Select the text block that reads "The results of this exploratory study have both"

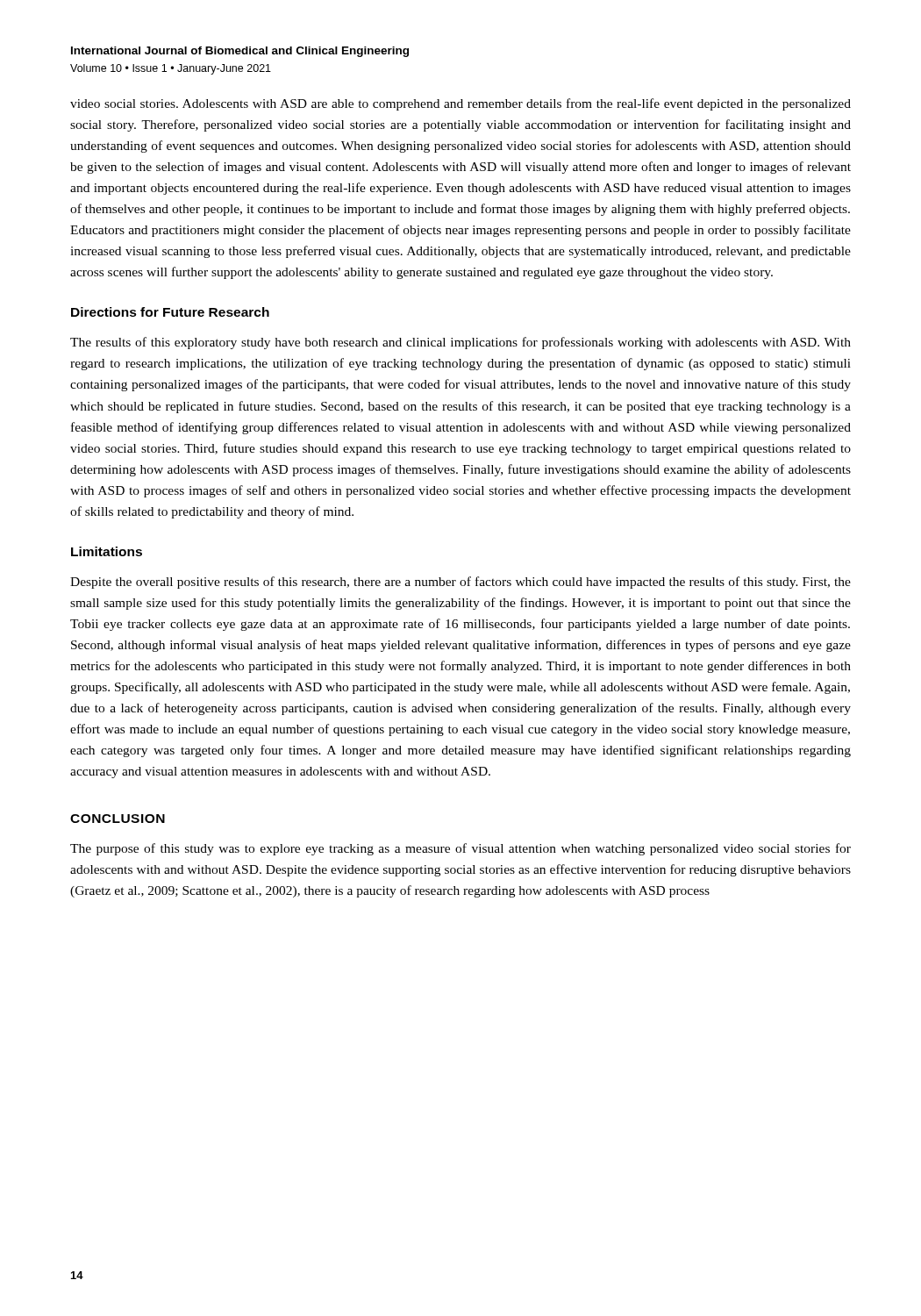click(x=460, y=426)
